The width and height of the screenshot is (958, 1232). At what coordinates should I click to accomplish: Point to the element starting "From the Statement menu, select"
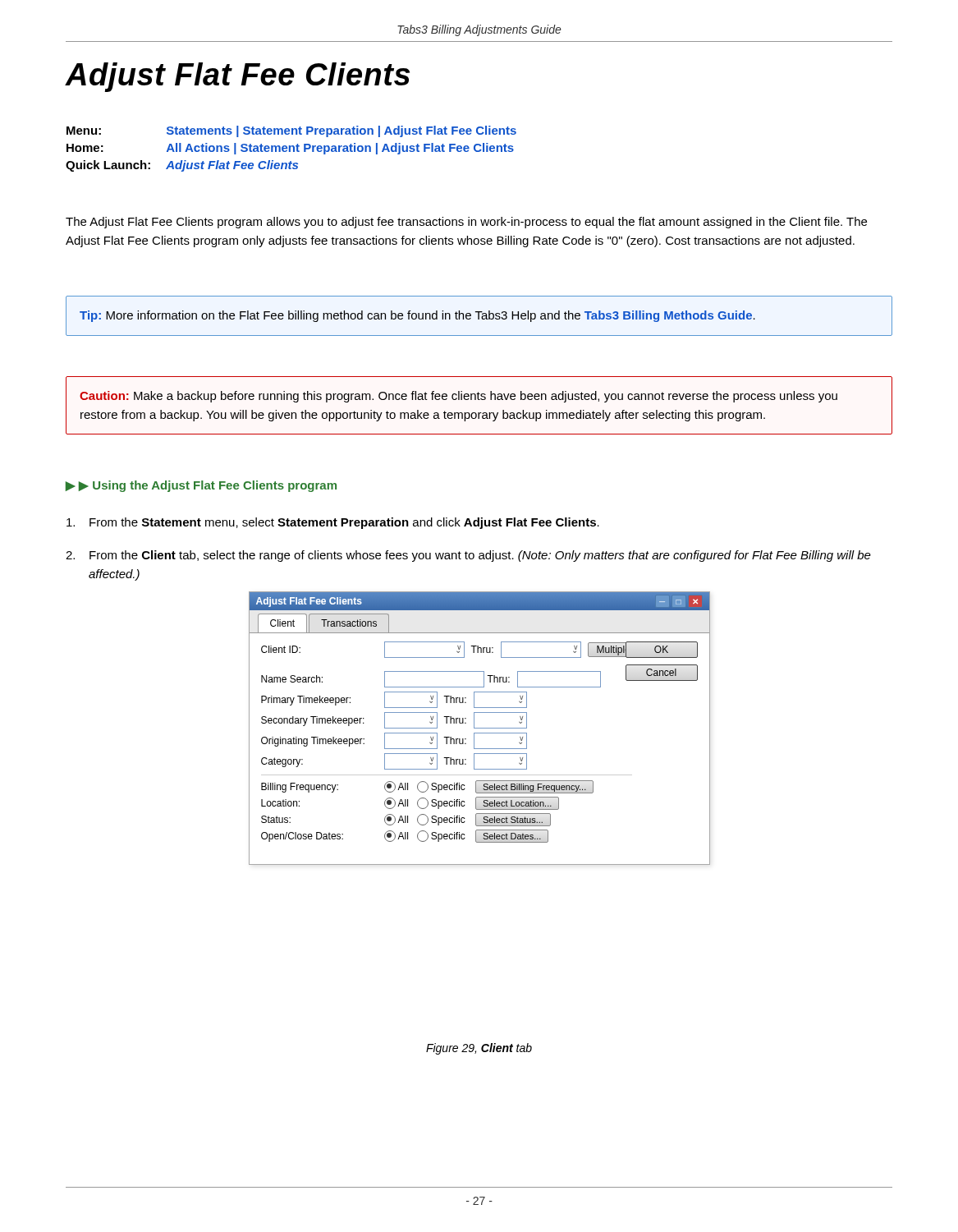(x=479, y=522)
